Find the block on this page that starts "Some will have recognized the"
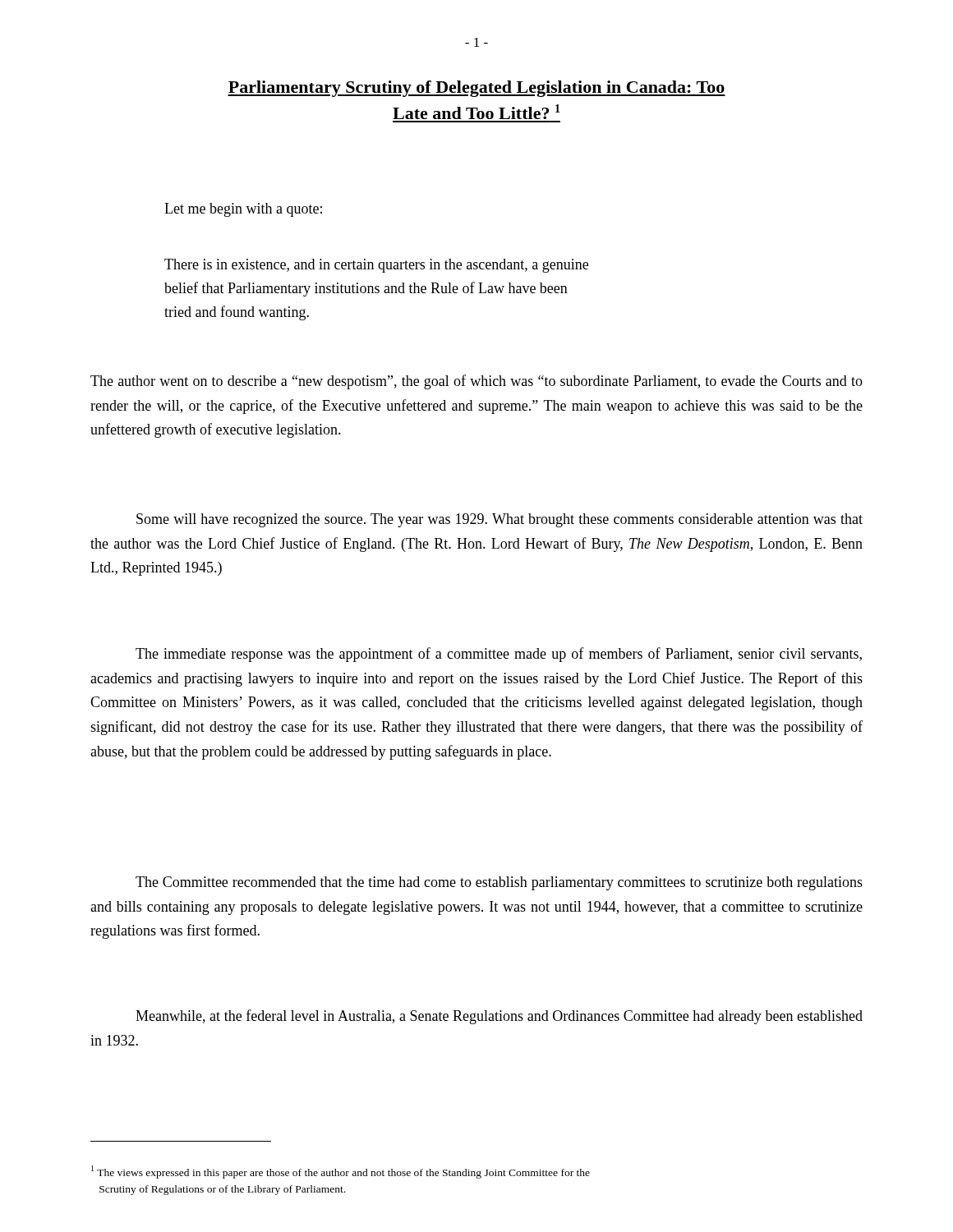This screenshot has height=1232, width=953. (x=476, y=543)
